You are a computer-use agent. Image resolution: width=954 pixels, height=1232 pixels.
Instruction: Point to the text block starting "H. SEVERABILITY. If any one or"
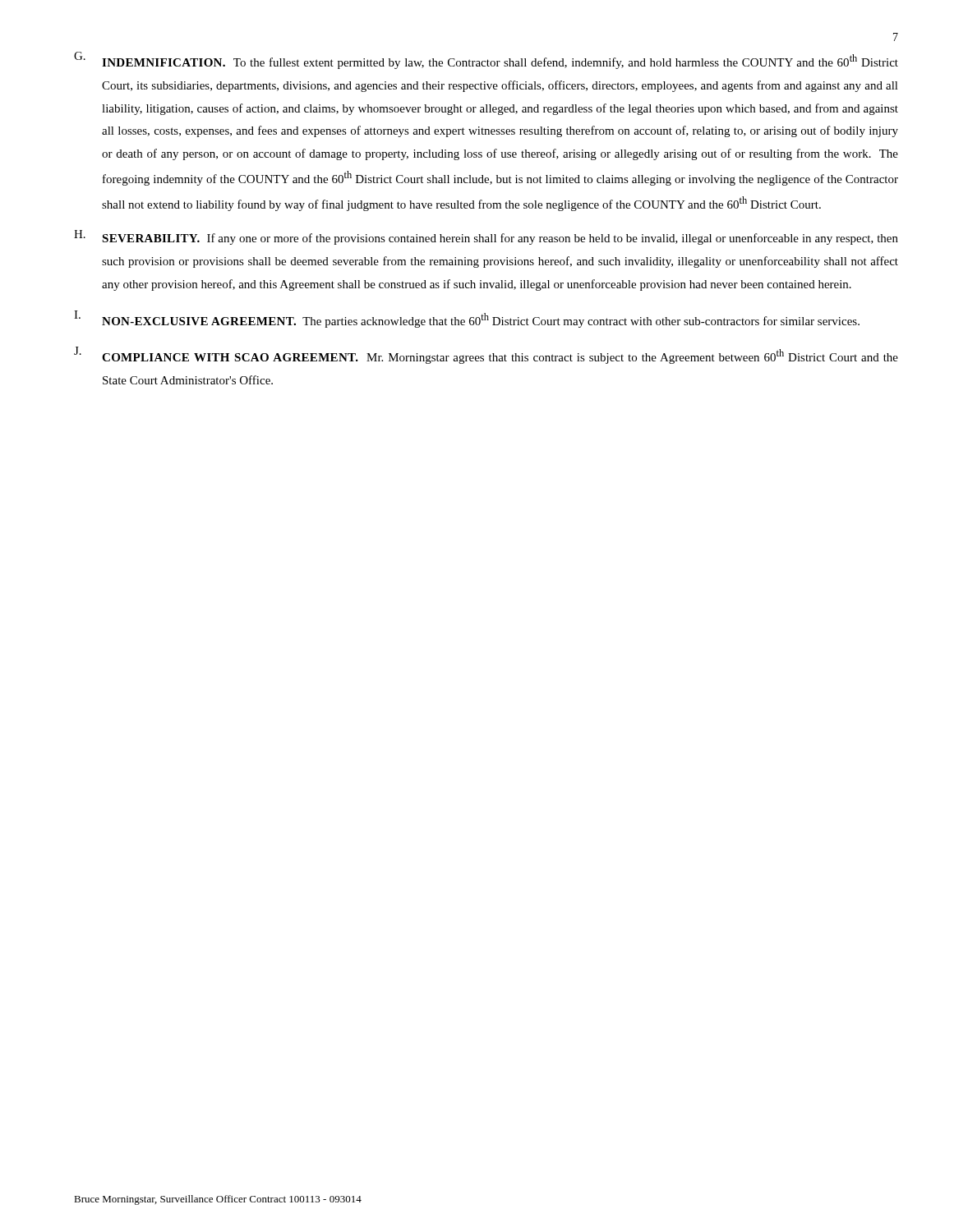pyautogui.click(x=486, y=262)
